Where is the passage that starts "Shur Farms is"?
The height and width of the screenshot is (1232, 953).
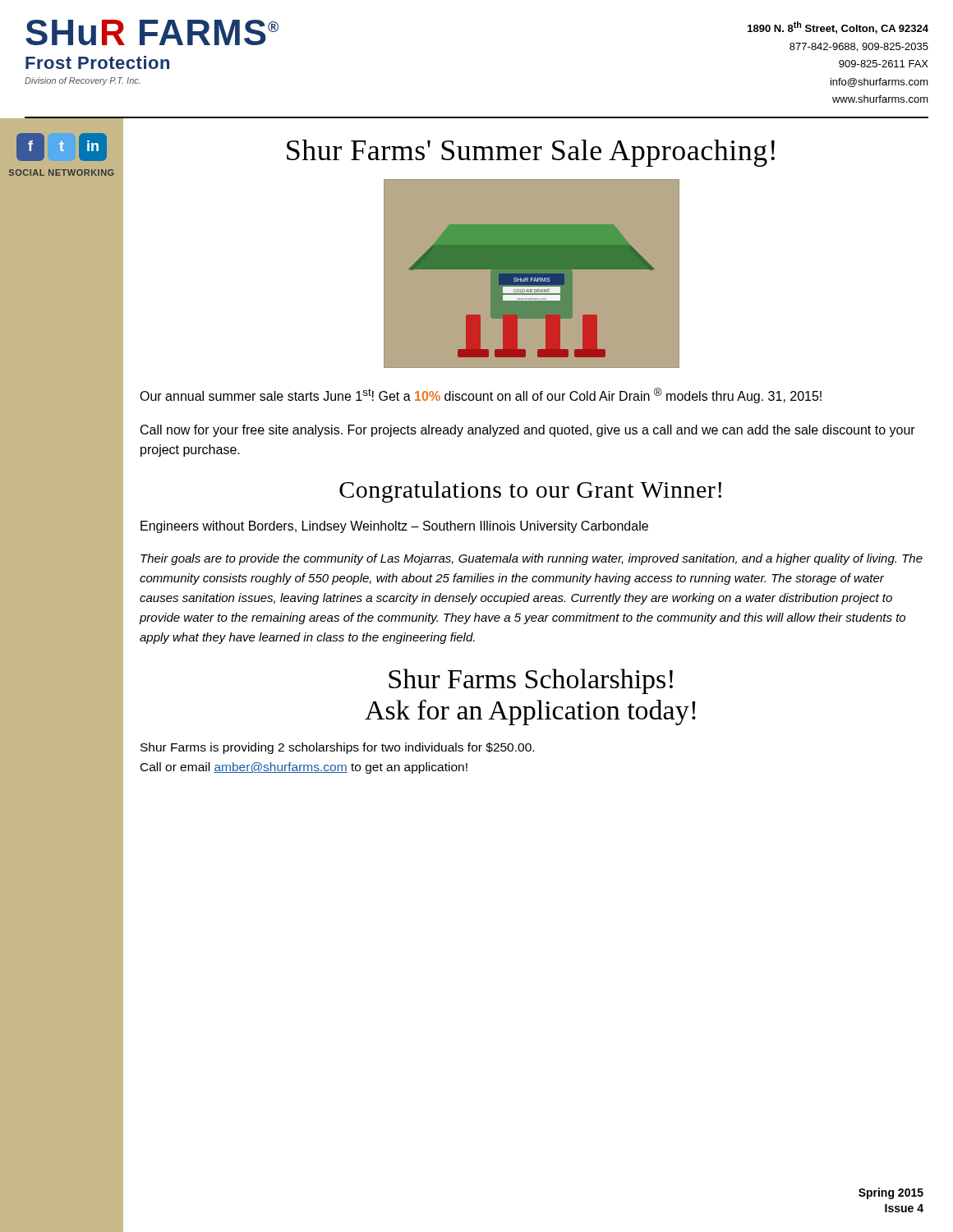pyautogui.click(x=532, y=757)
